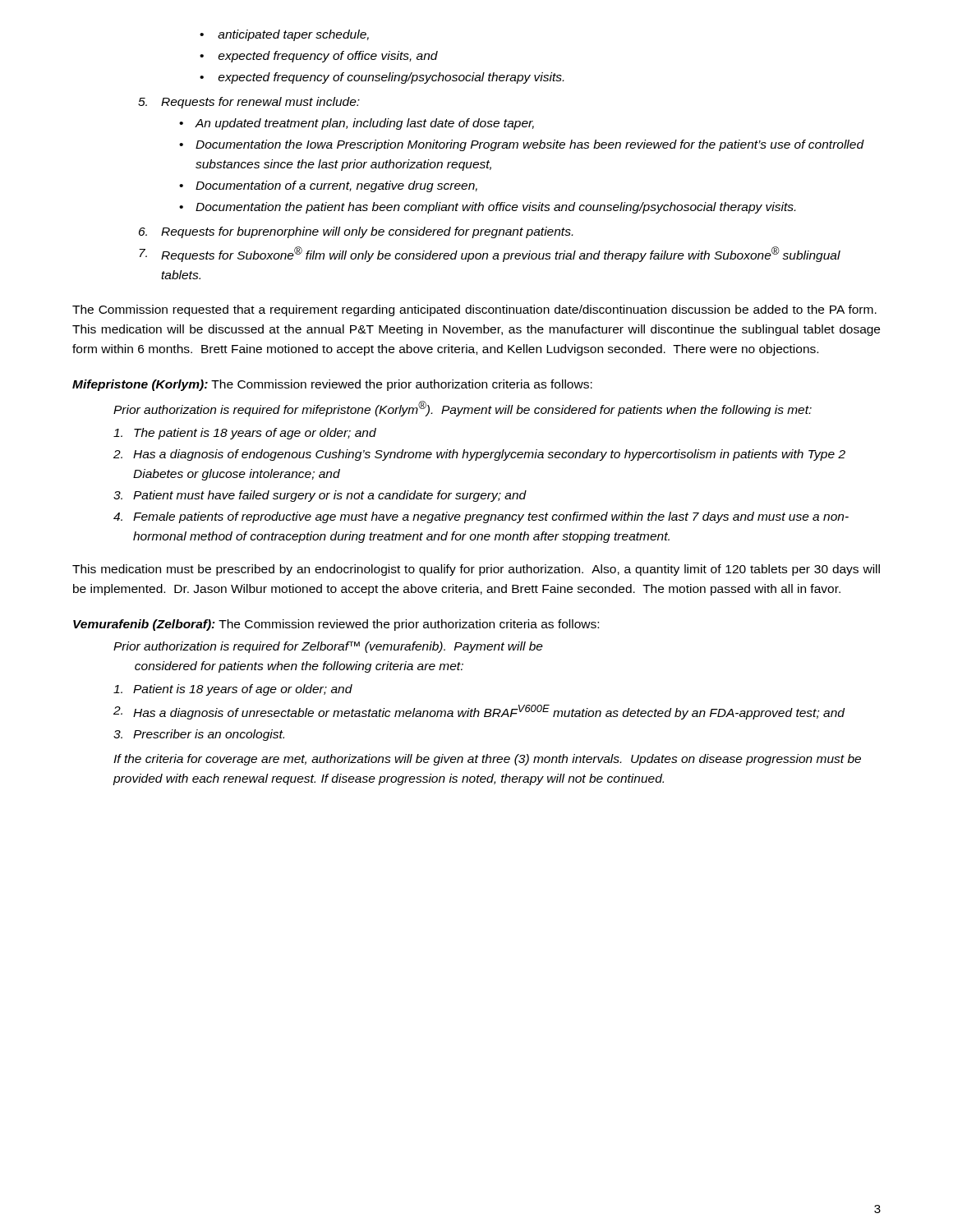Navigate to the element starting "Prior authorization is required for mifepristone (Korlym®). Payment"
Image resolution: width=953 pixels, height=1232 pixels.
pos(463,407)
